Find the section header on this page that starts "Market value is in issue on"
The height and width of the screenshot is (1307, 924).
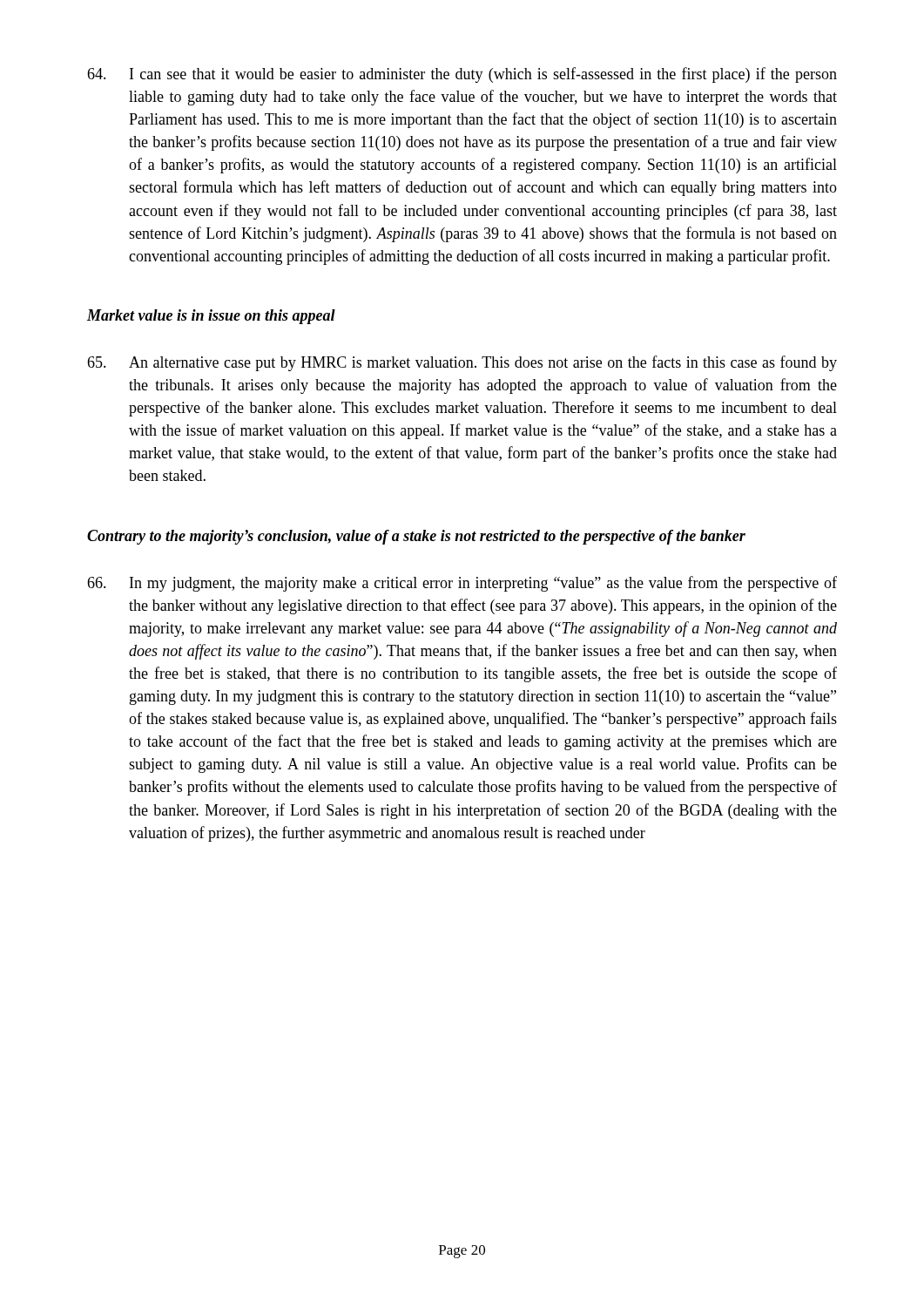(x=211, y=315)
